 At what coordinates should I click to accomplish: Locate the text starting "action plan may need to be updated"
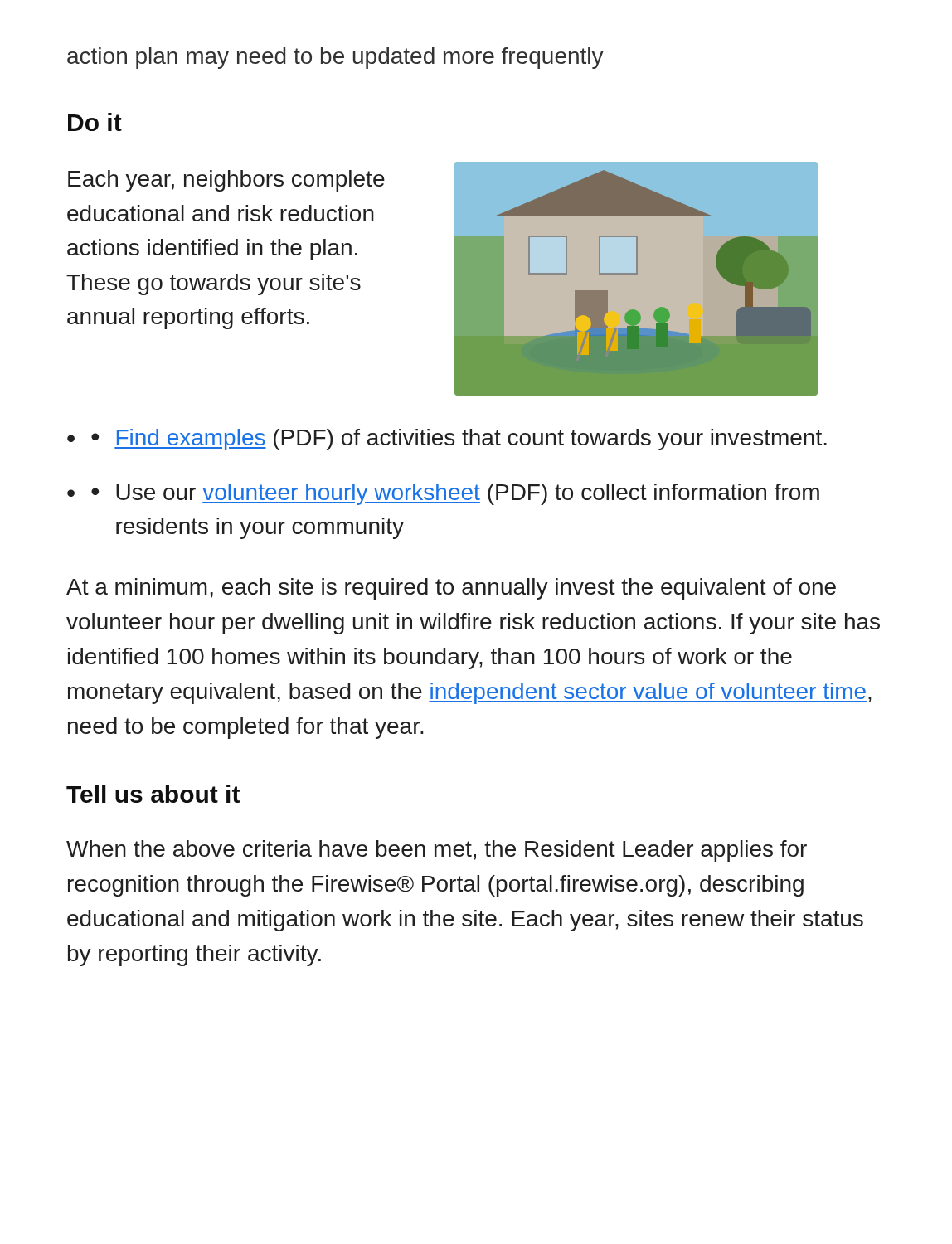click(x=335, y=56)
